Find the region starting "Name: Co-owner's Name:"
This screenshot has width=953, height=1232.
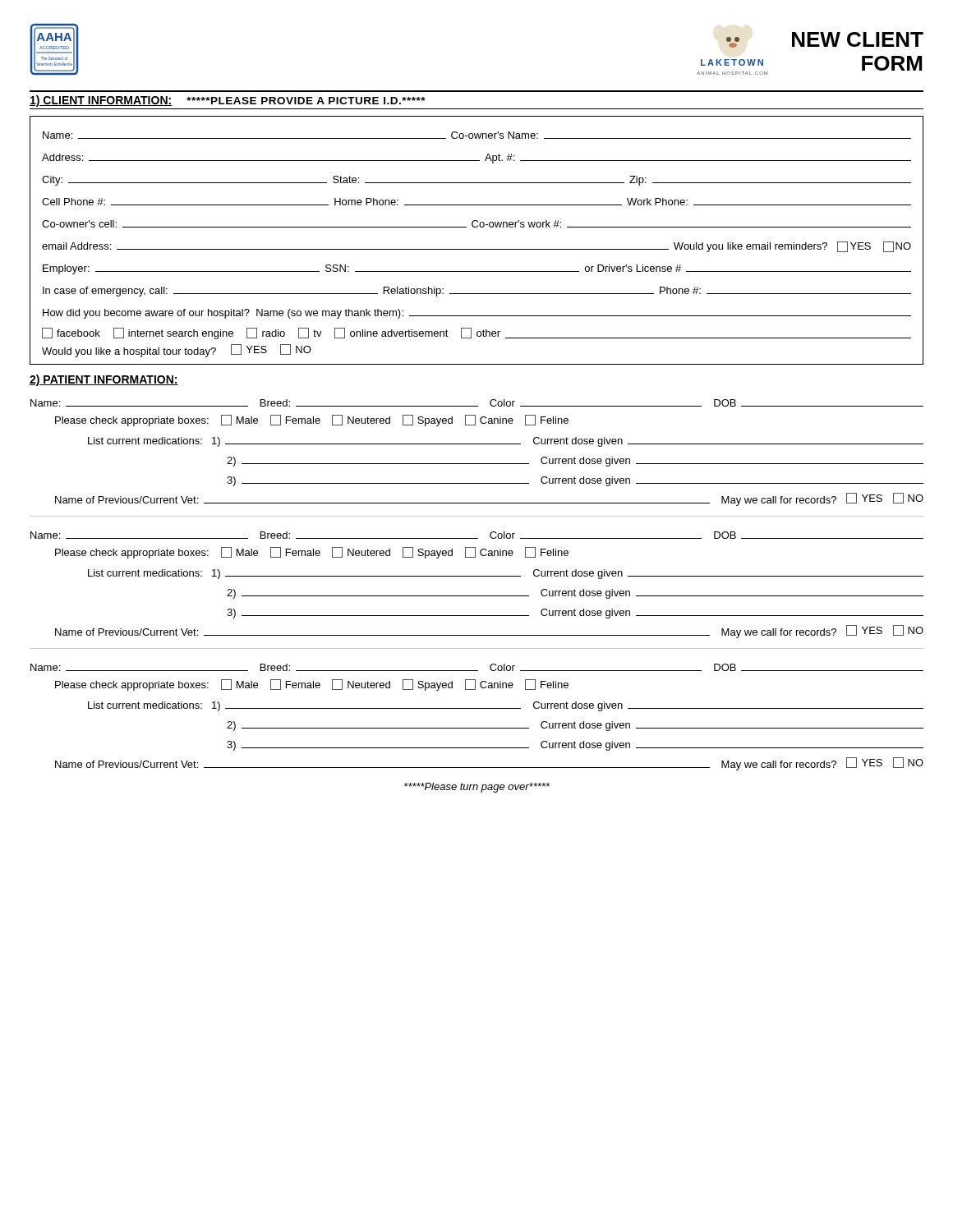pyautogui.click(x=476, y=133)
